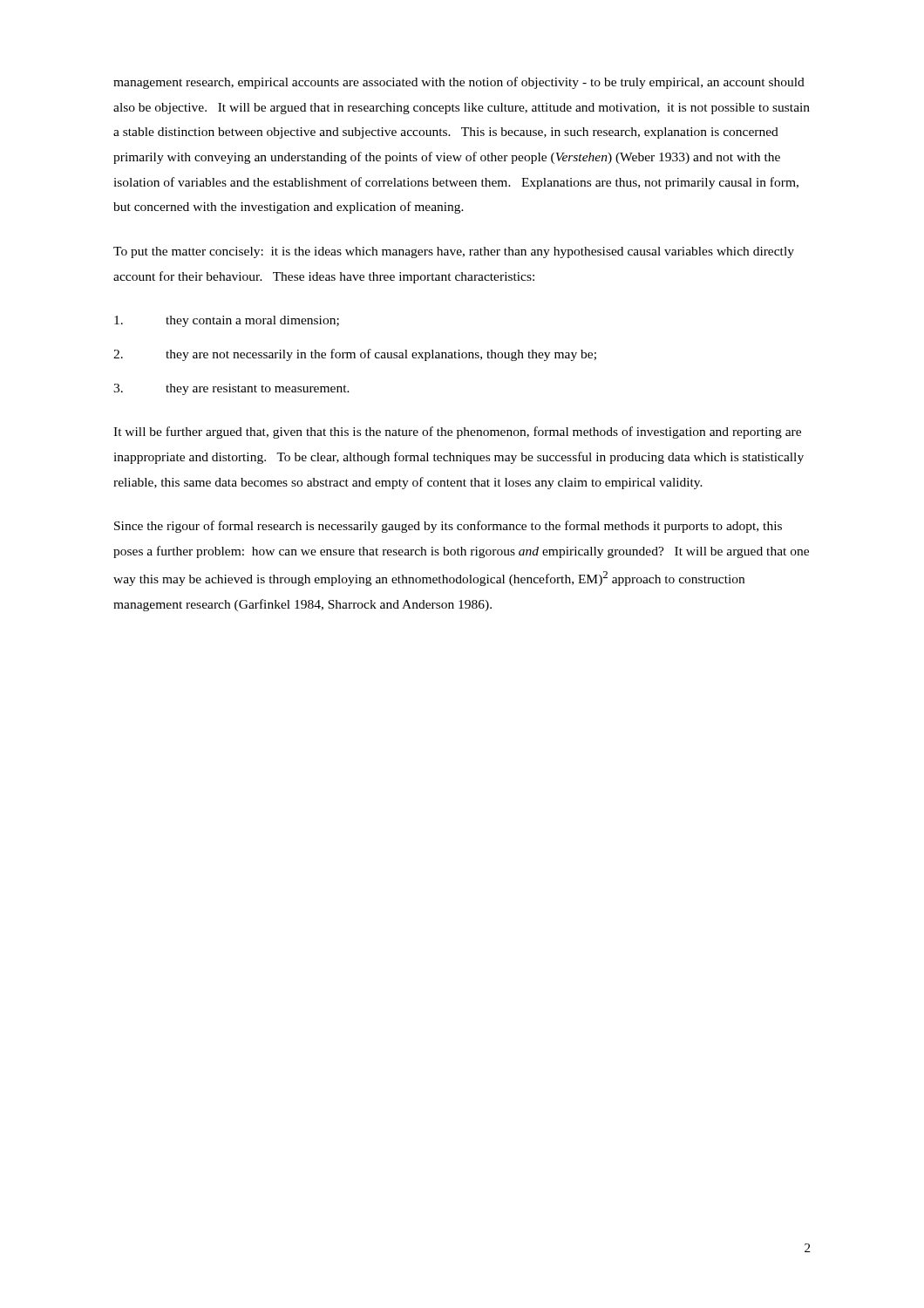Navigate to the text block starting "they contain a moral"
Viewport: 924px width, 1308px height.
[x=227, y=321]
